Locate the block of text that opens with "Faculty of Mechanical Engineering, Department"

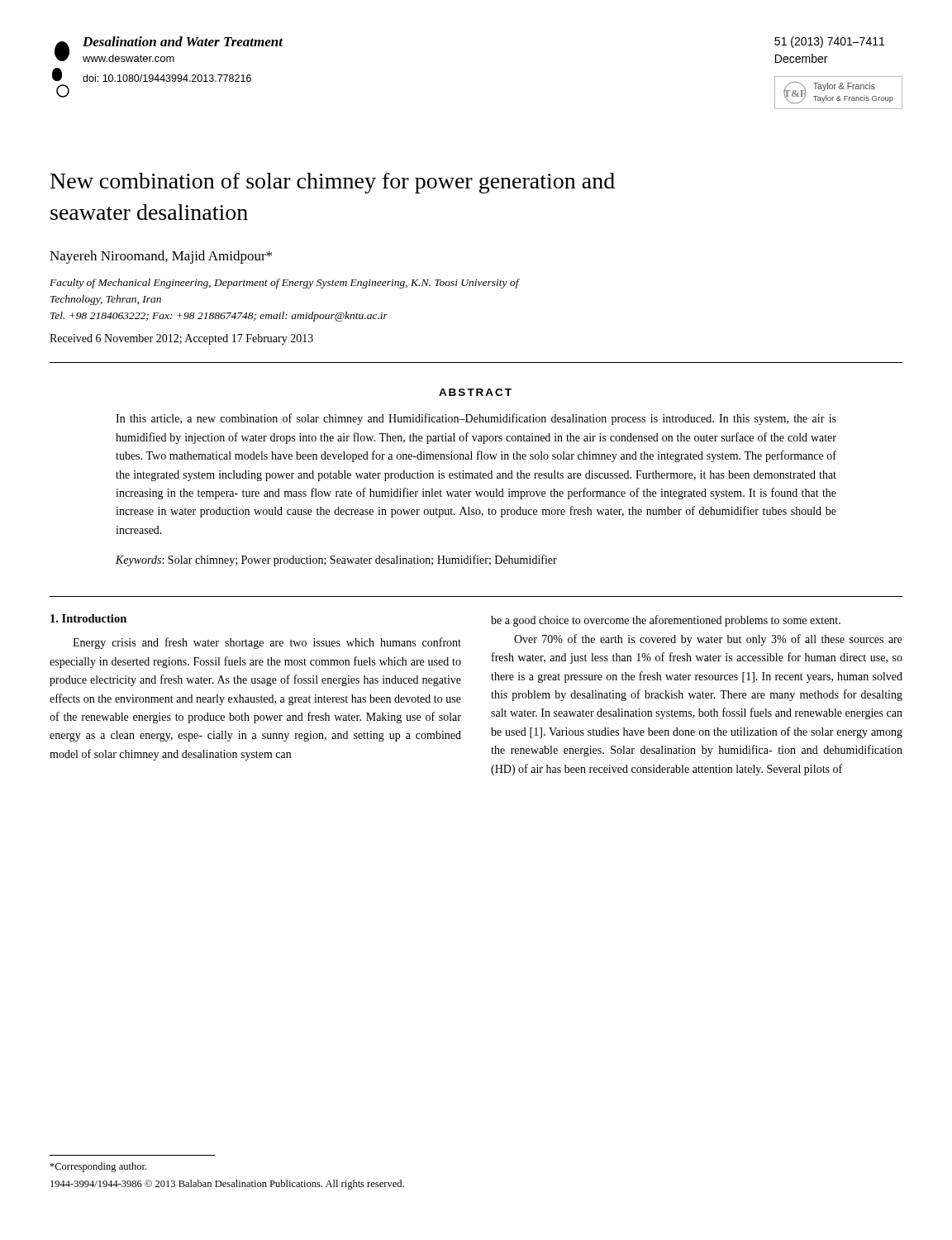[284, 284]
